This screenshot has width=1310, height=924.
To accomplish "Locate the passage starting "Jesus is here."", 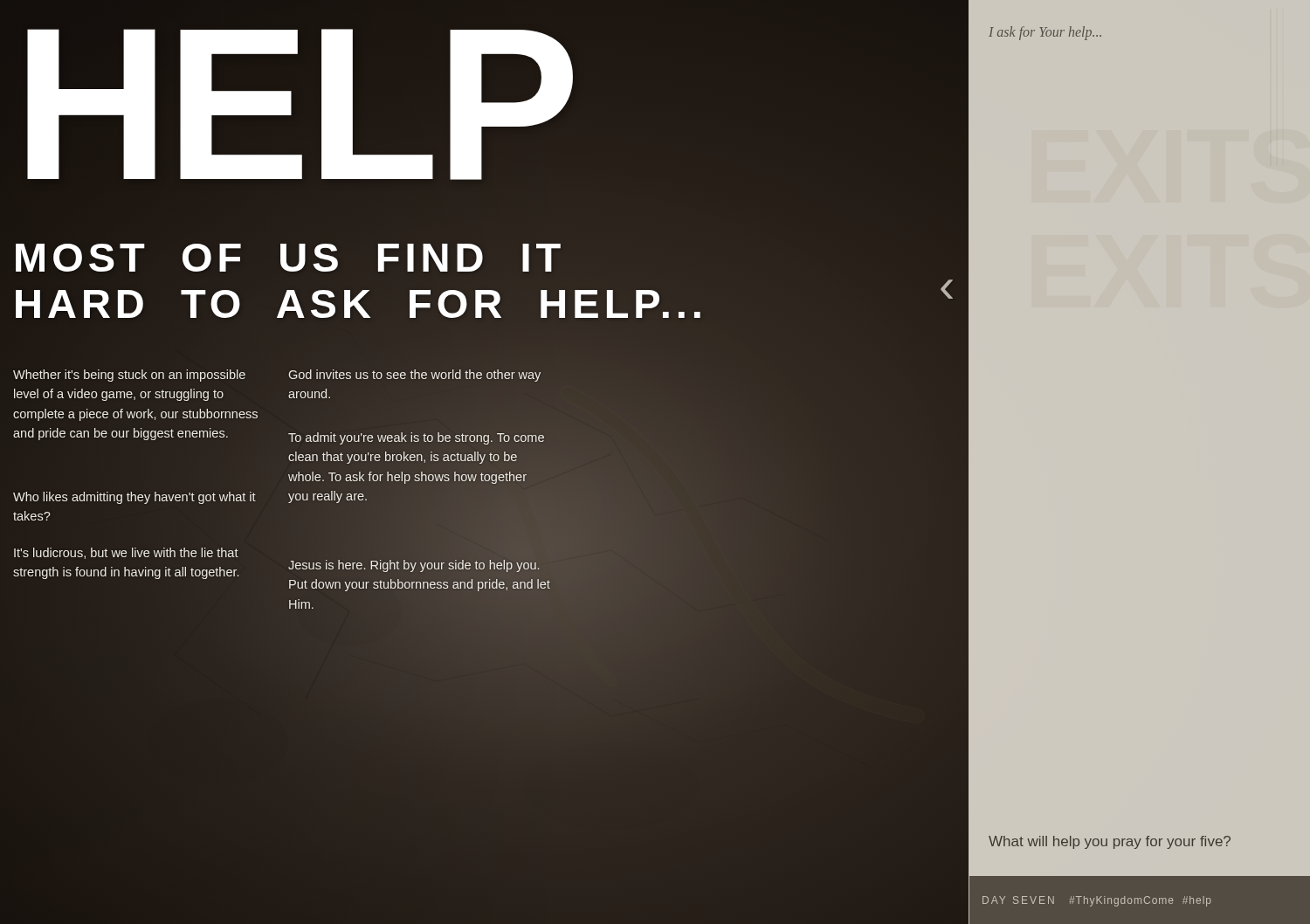I will [419, 585].
